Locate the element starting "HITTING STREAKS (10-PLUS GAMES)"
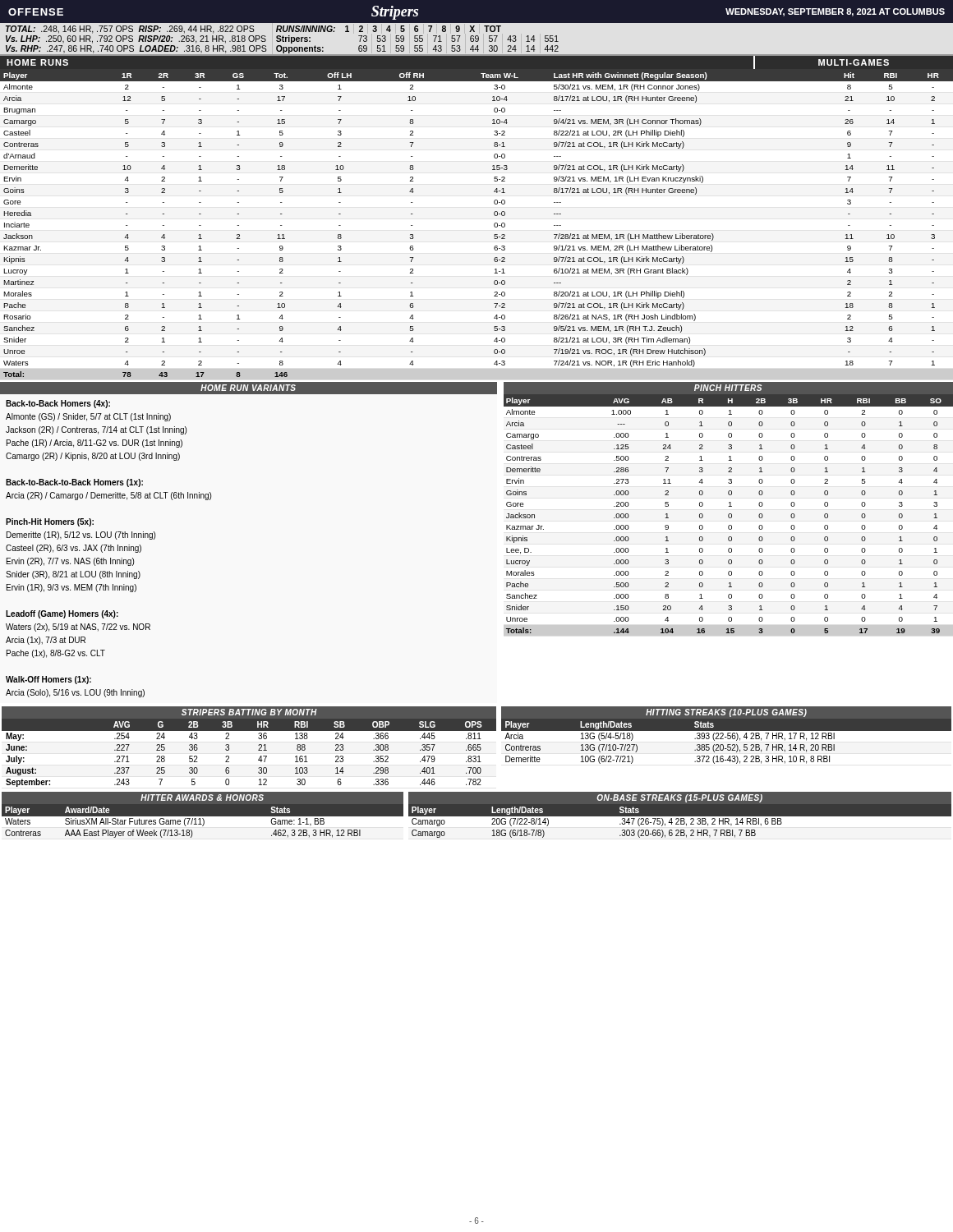This screenshot has height=1232, width=953. pyautogui.click(x=726, y=713)
